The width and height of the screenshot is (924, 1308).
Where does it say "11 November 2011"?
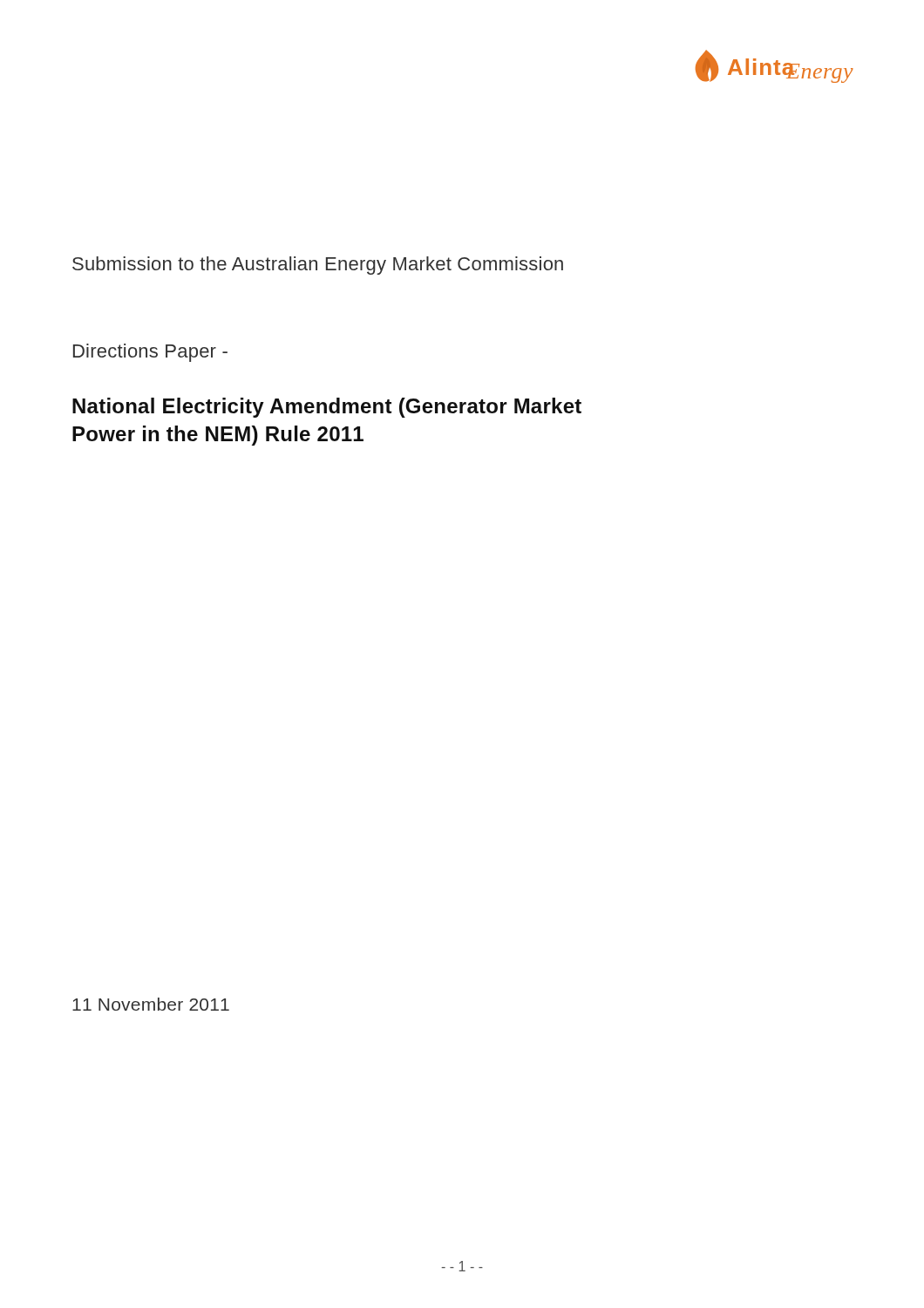[151, 1004]
